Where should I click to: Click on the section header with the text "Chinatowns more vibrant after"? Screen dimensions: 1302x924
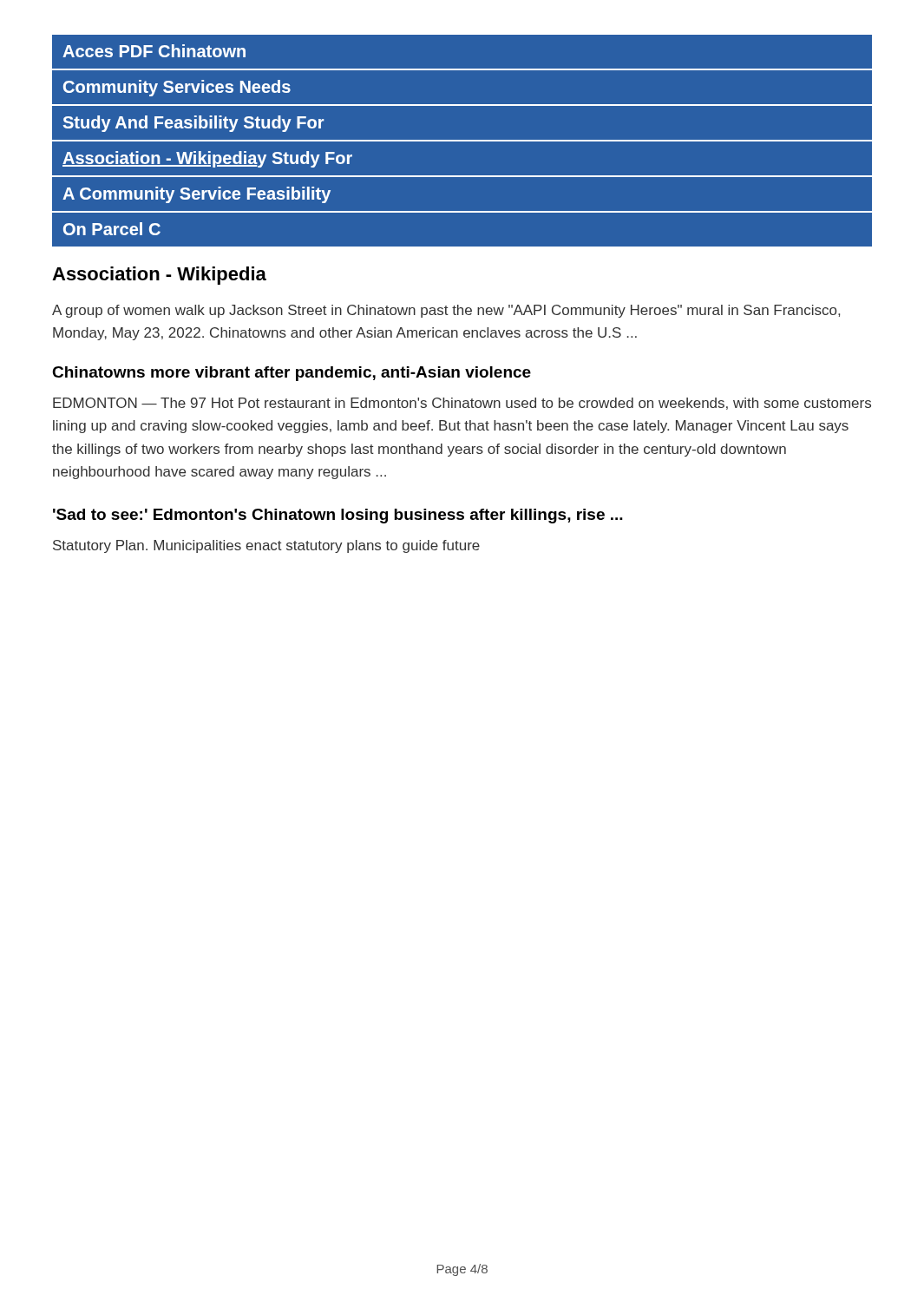click(x=292, y=372)
